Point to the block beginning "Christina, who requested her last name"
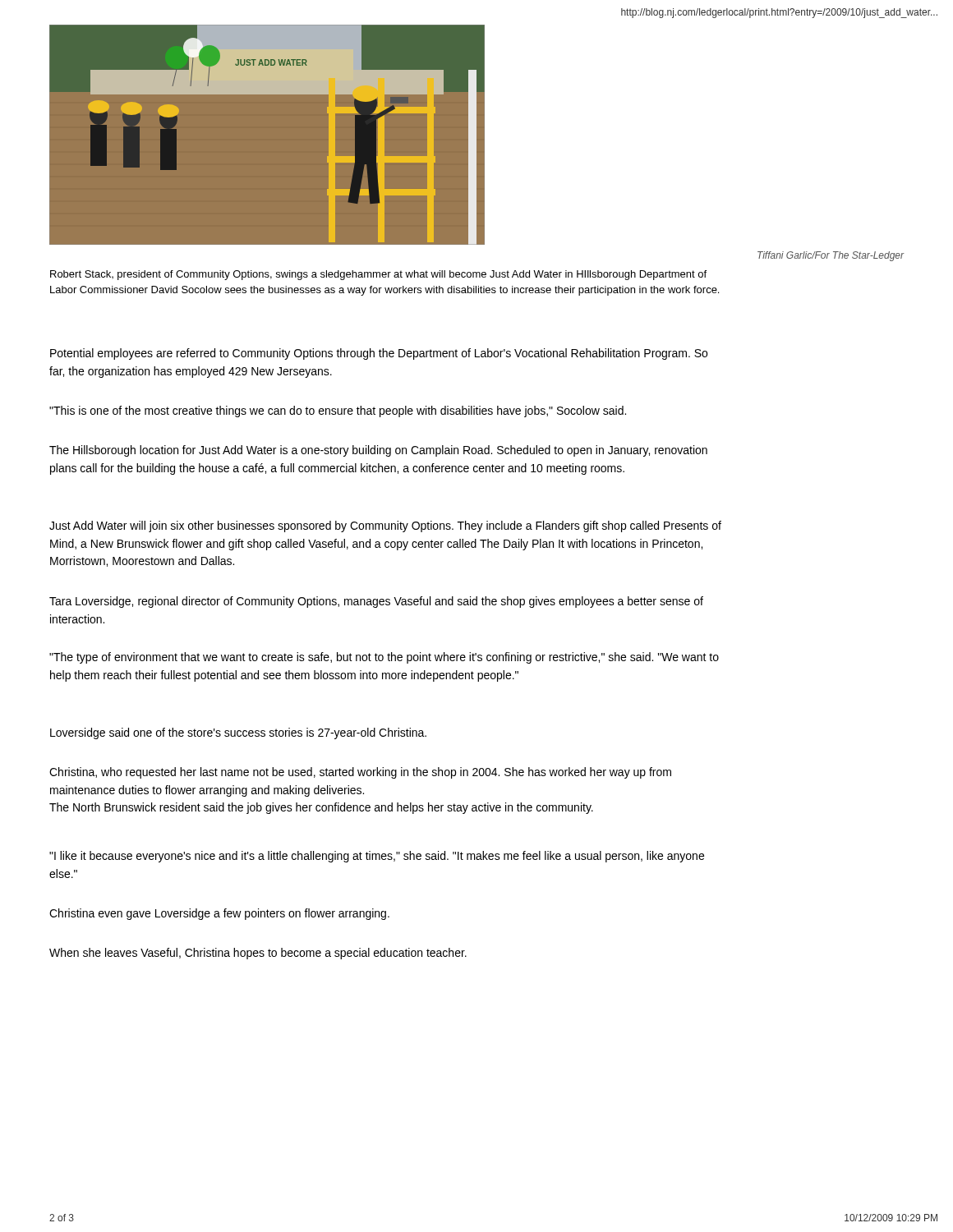Image resolution: width=953 pixels, height=1232 pixels. (361, 790)
